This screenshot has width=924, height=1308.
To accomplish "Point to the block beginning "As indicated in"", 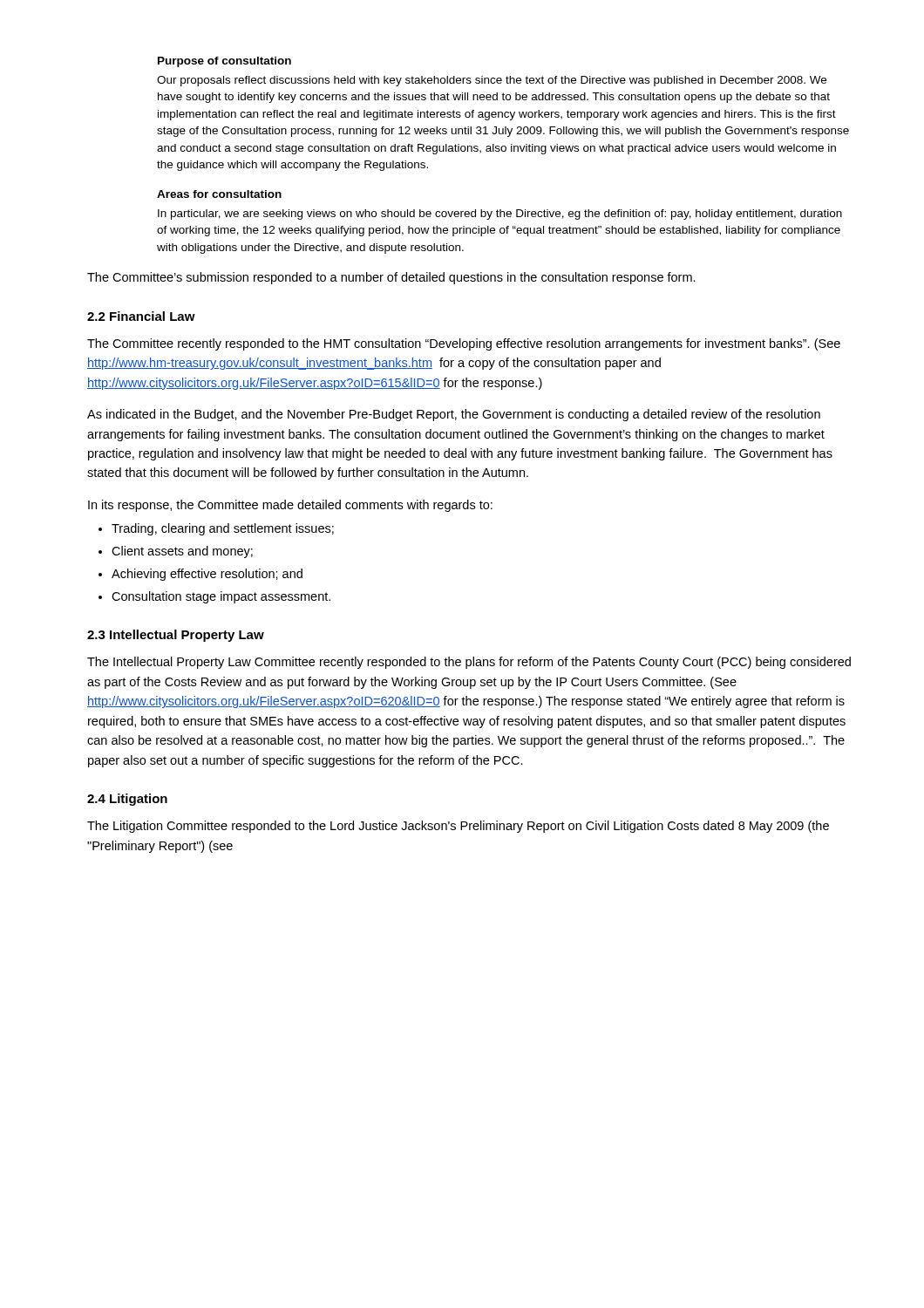I will click(x=460, y=444).
